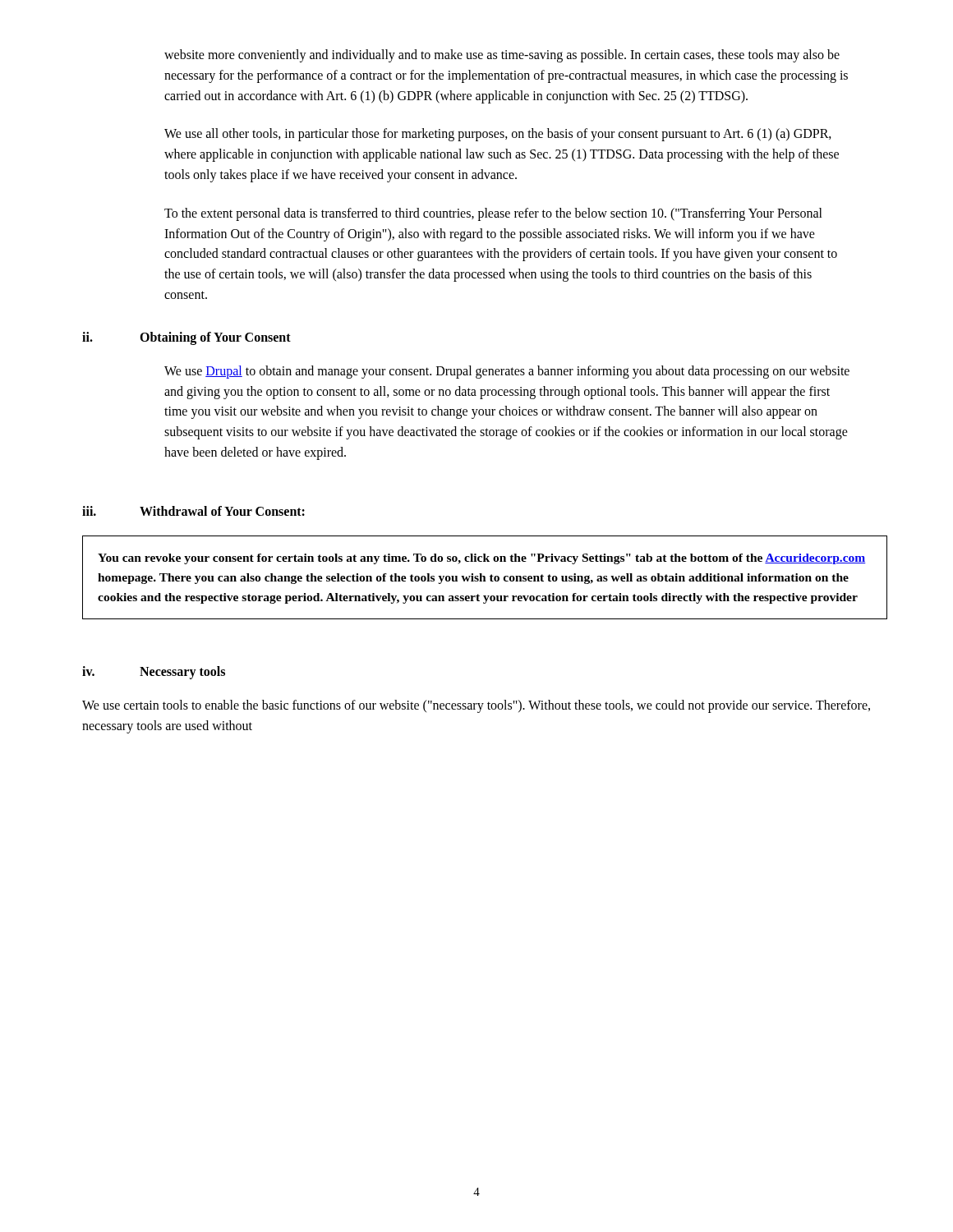
Task: Select the text block starting "iv. Necessary tools"
Action: pos(154,672)
